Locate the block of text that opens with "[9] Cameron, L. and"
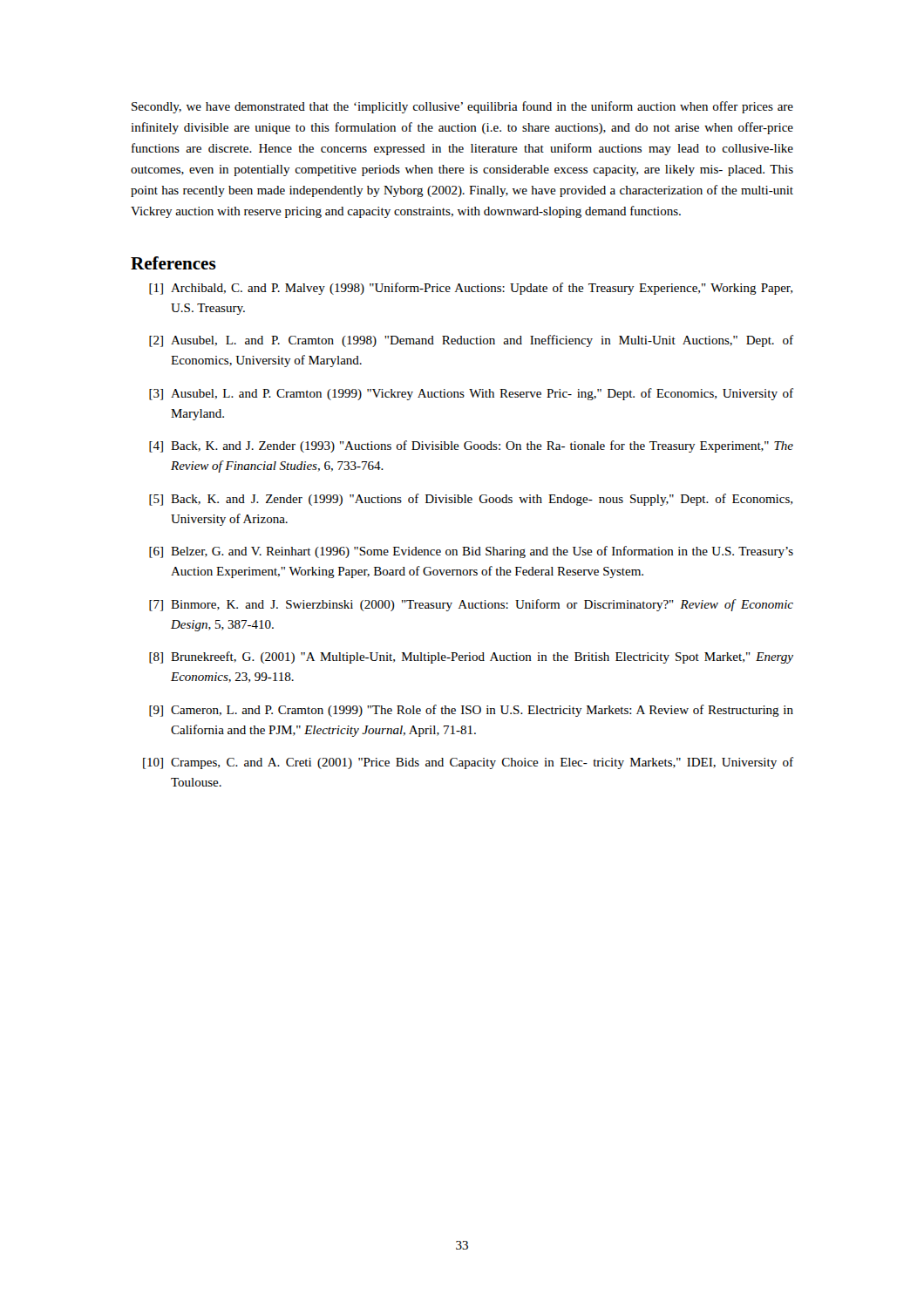Viewport: 924px width, 1308px height. pos(462,720)
